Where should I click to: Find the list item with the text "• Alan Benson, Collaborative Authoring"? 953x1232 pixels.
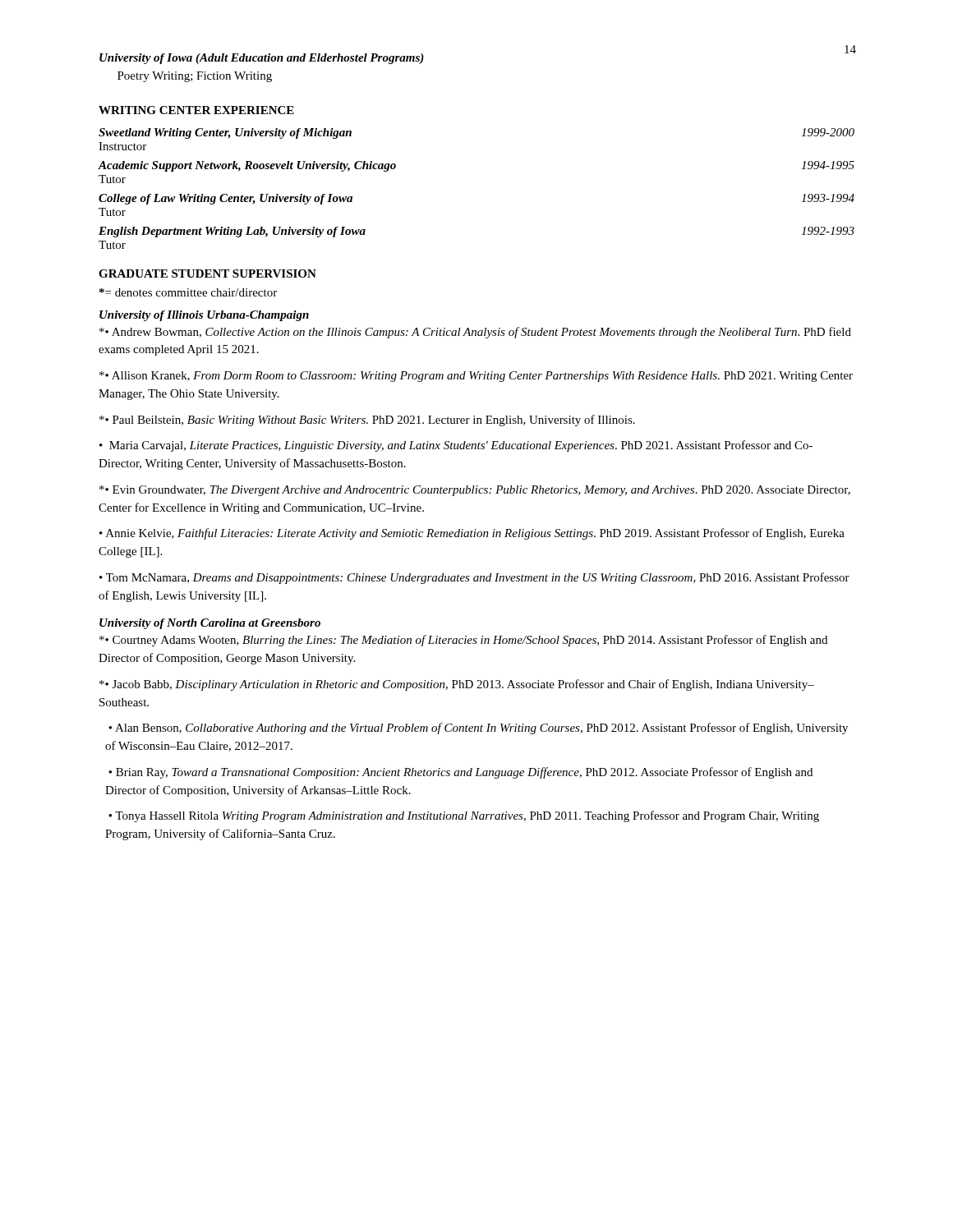(x=477, y=737)
